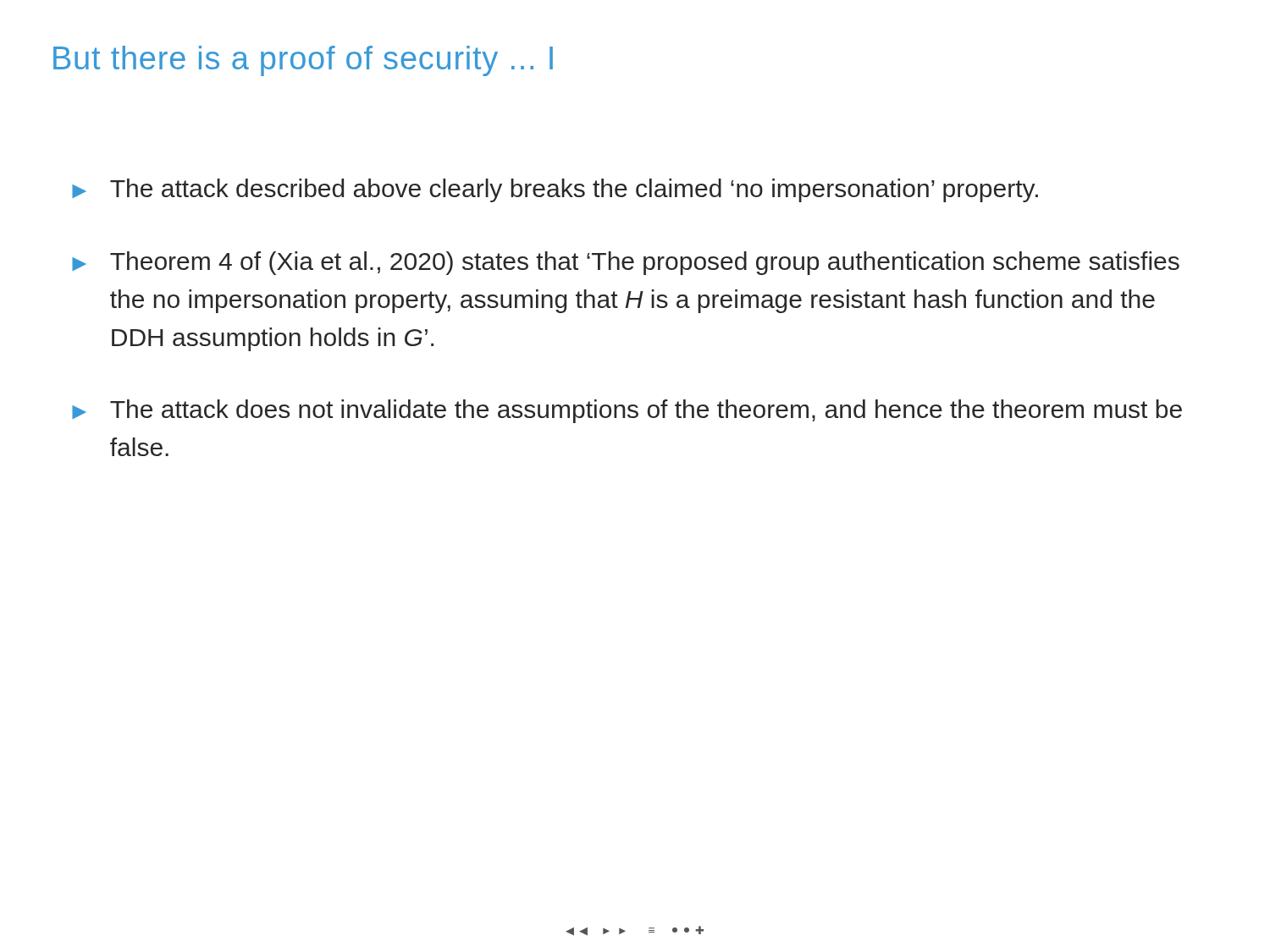Find the list item with the text "► The attack described above clearly breaks"
The width and height of the screenshot is (1270, 952).
coord(635,189)
